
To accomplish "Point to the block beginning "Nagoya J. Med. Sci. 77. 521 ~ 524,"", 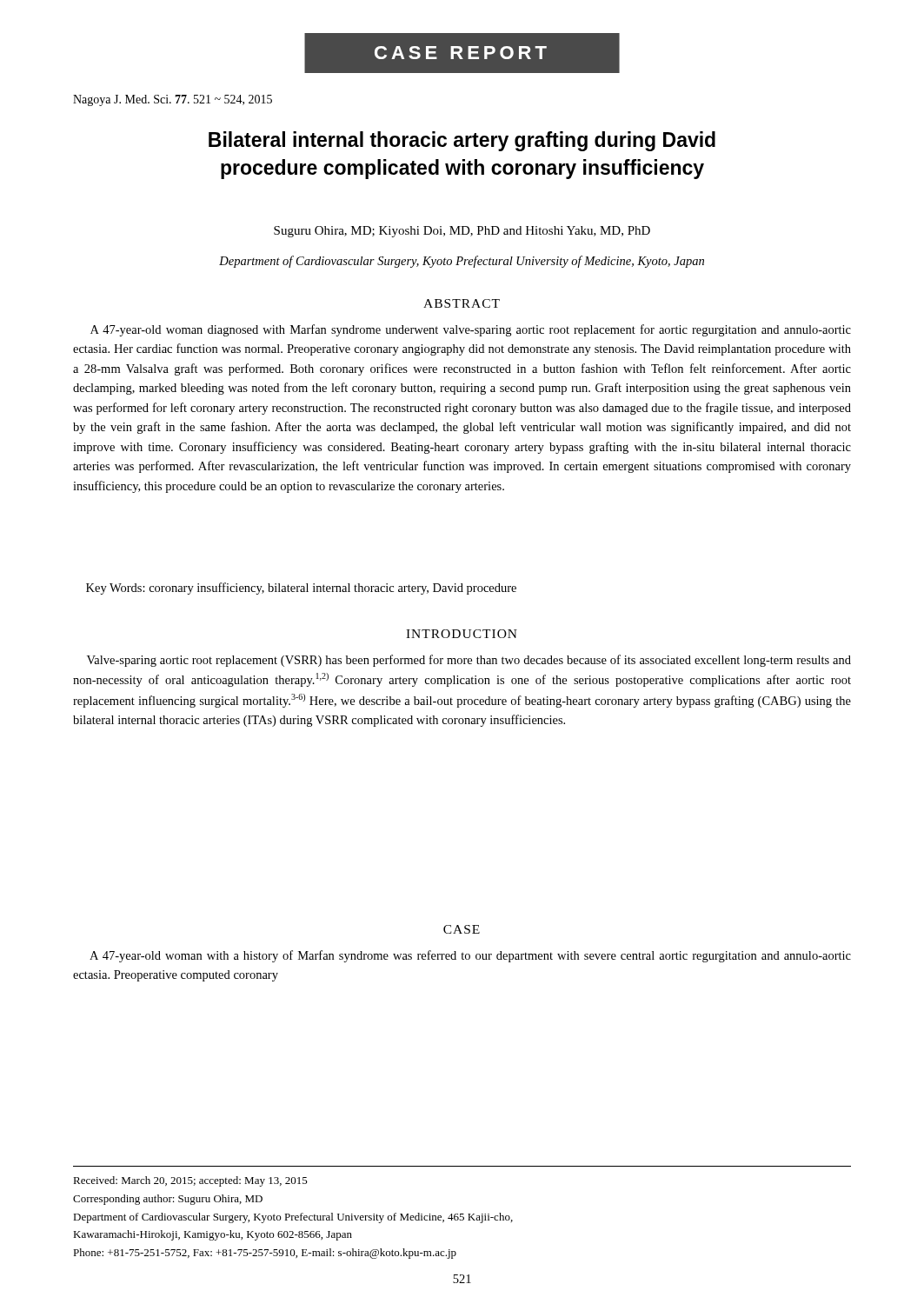I will [x=173, y=99].
